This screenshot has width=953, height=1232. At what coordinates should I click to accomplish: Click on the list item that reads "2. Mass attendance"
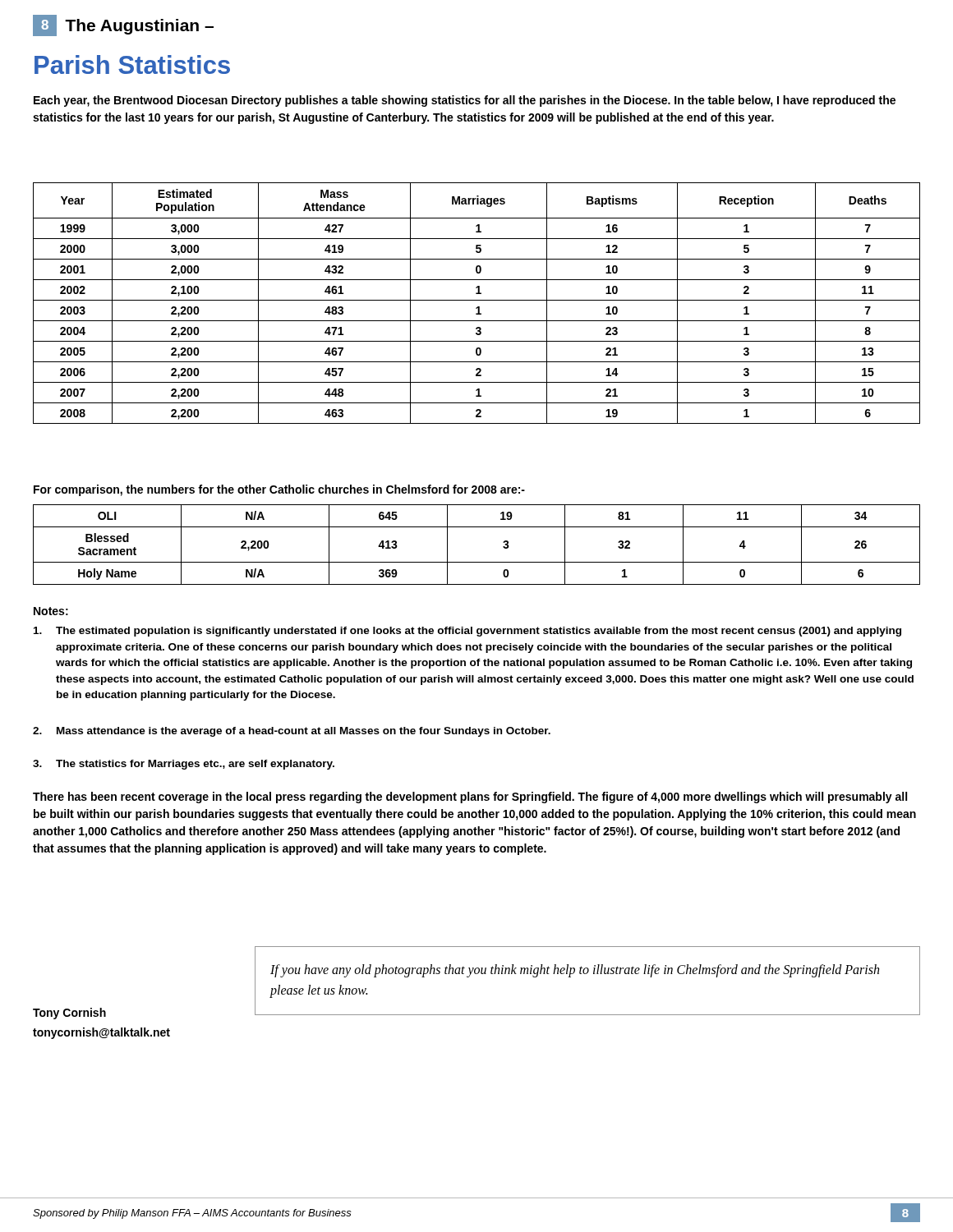(292, 731)
